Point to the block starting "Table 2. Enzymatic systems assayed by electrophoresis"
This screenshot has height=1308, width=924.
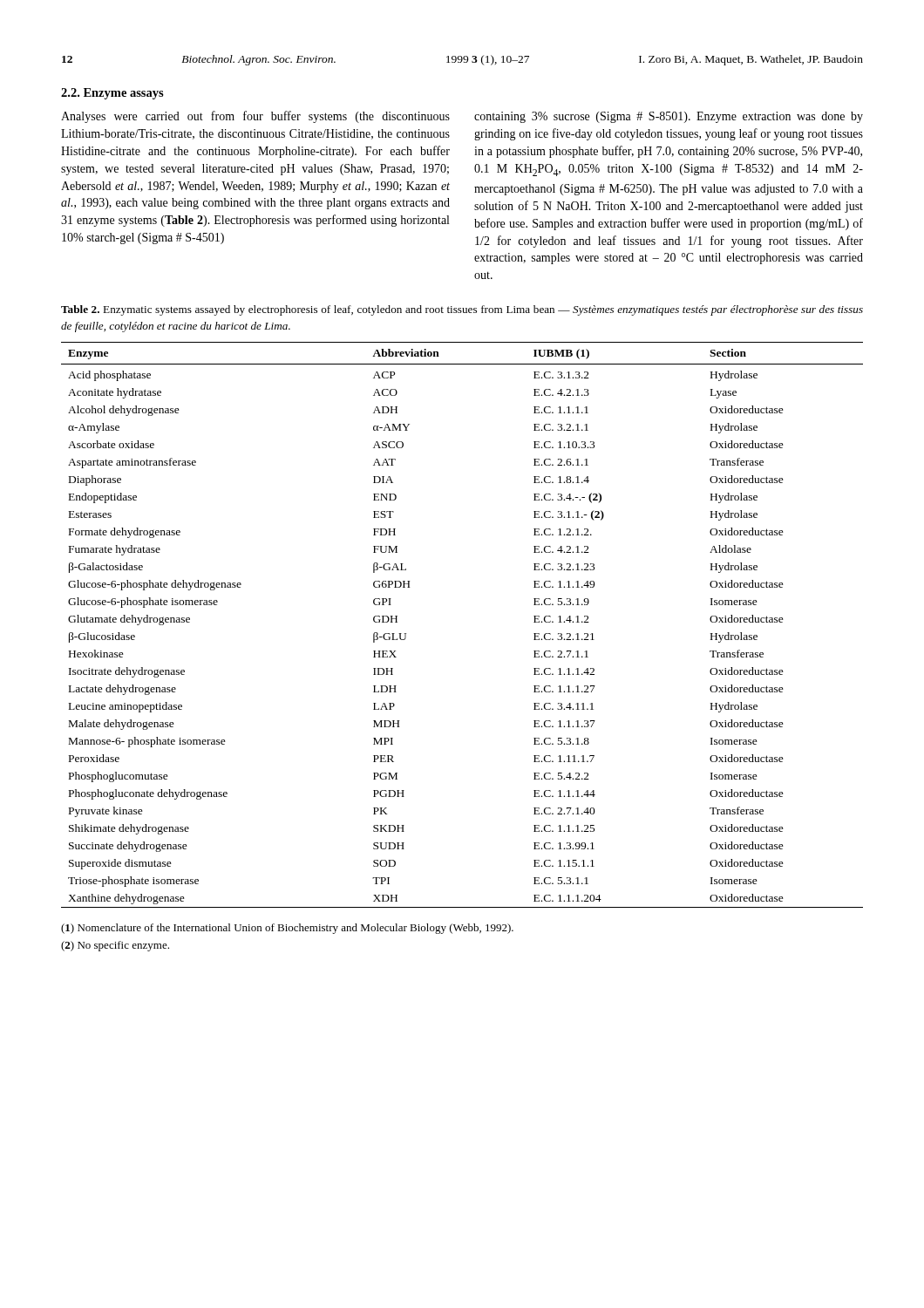click(462, 317)
